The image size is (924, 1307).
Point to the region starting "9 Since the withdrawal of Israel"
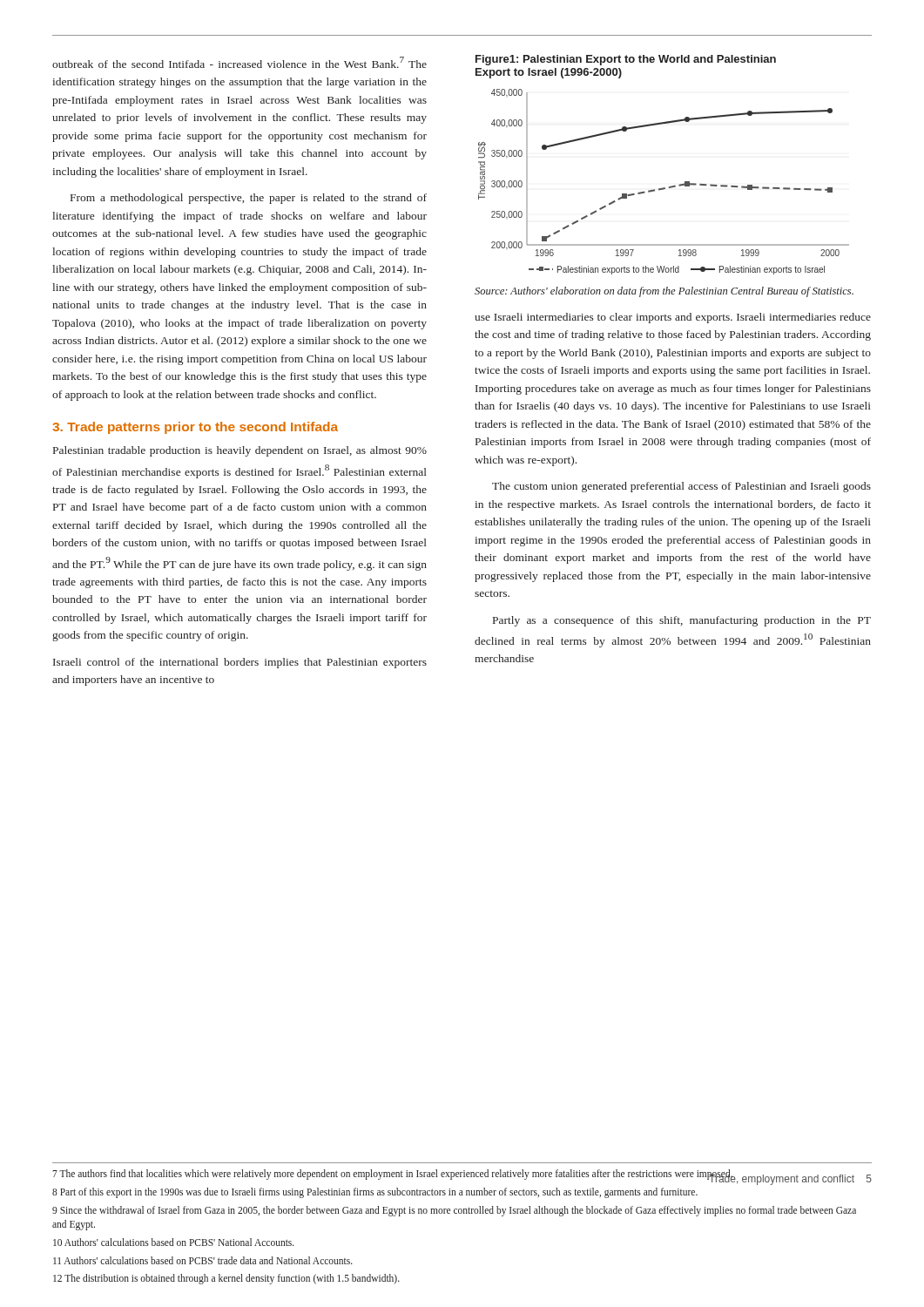pos(454,1217)
